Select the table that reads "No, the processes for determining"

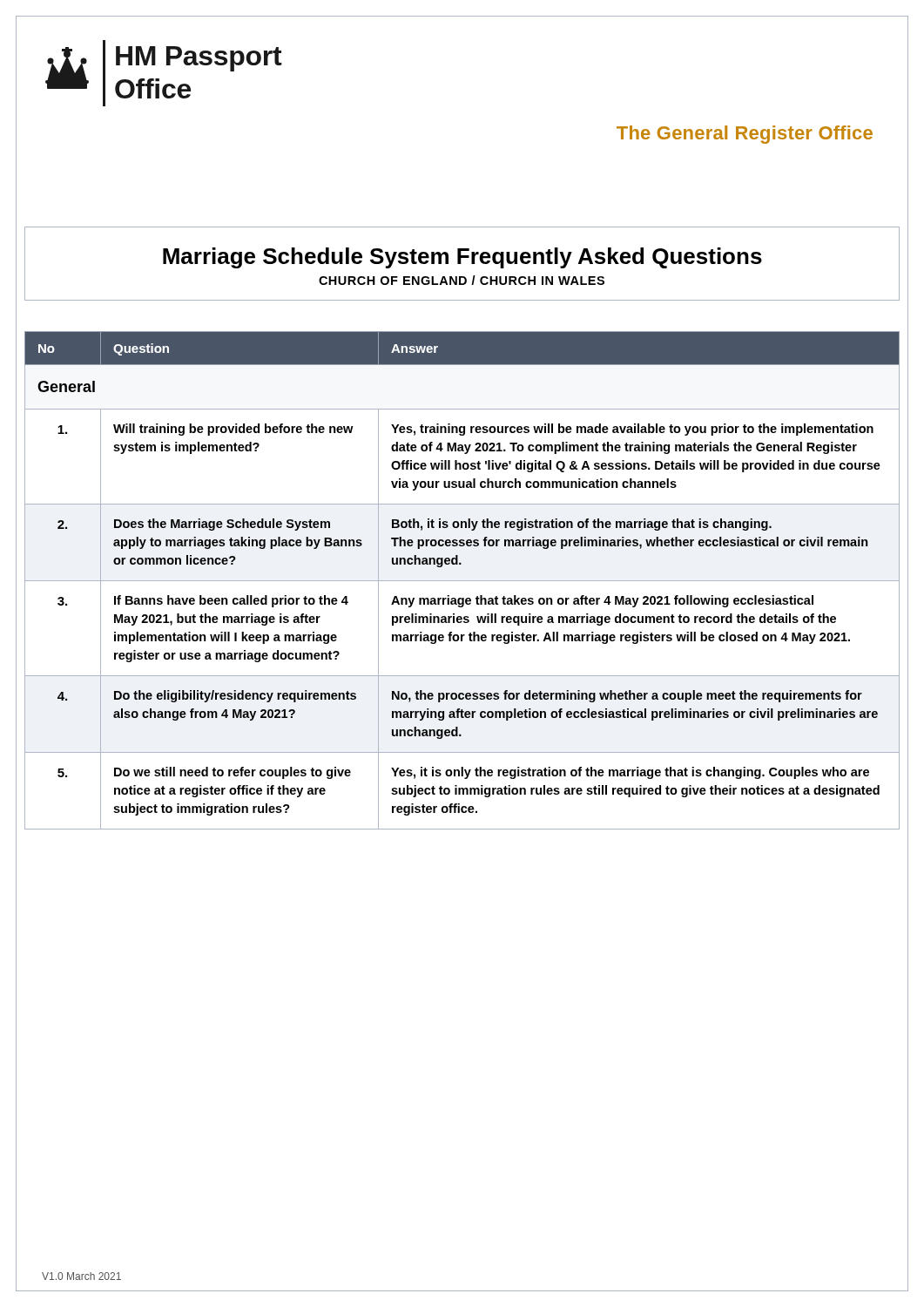point(462,793)
